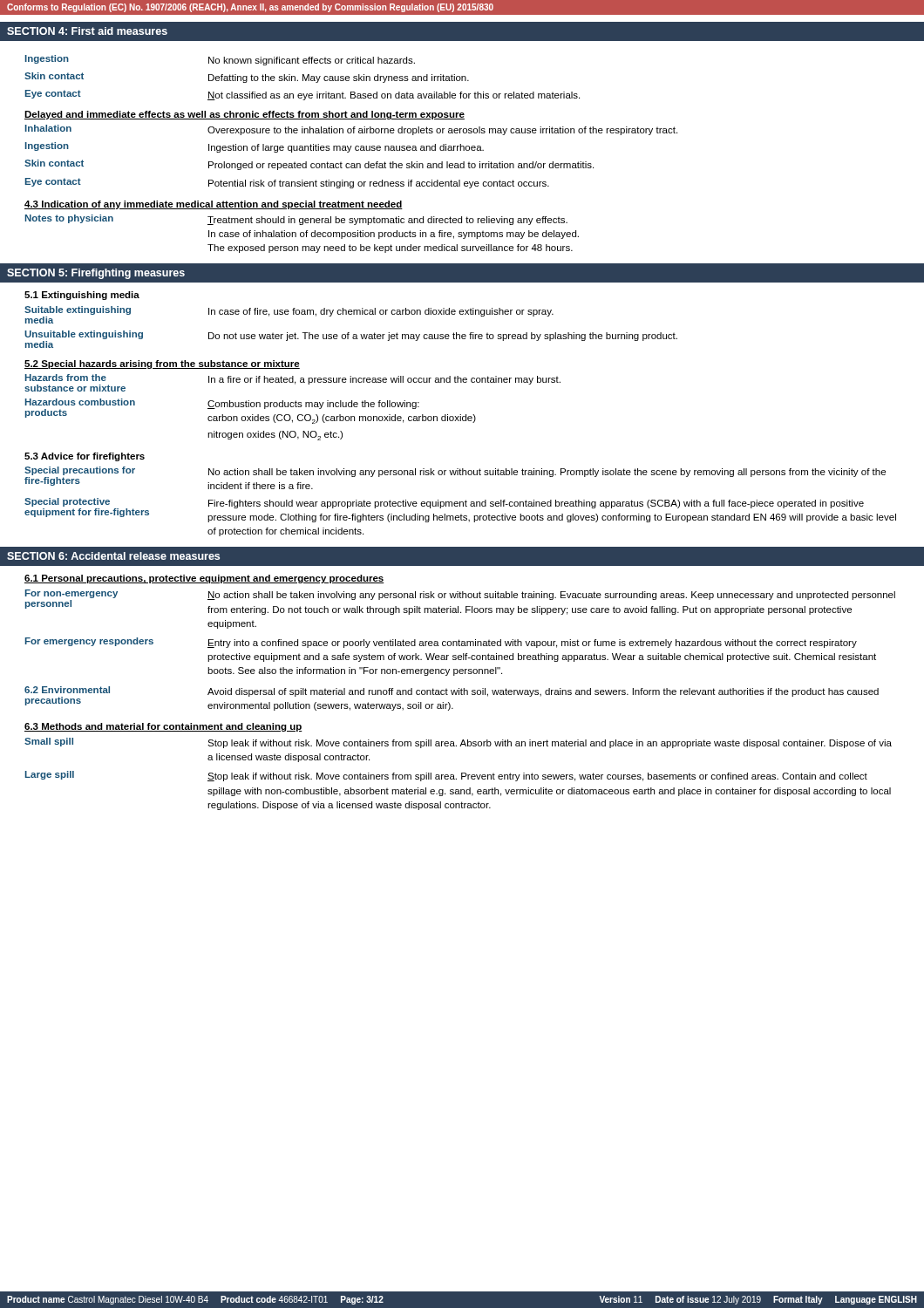The image size is (924, 1308).
Task: Navigate to the element starting "6.3 Methods and material for"
Action: pos(163,727)
